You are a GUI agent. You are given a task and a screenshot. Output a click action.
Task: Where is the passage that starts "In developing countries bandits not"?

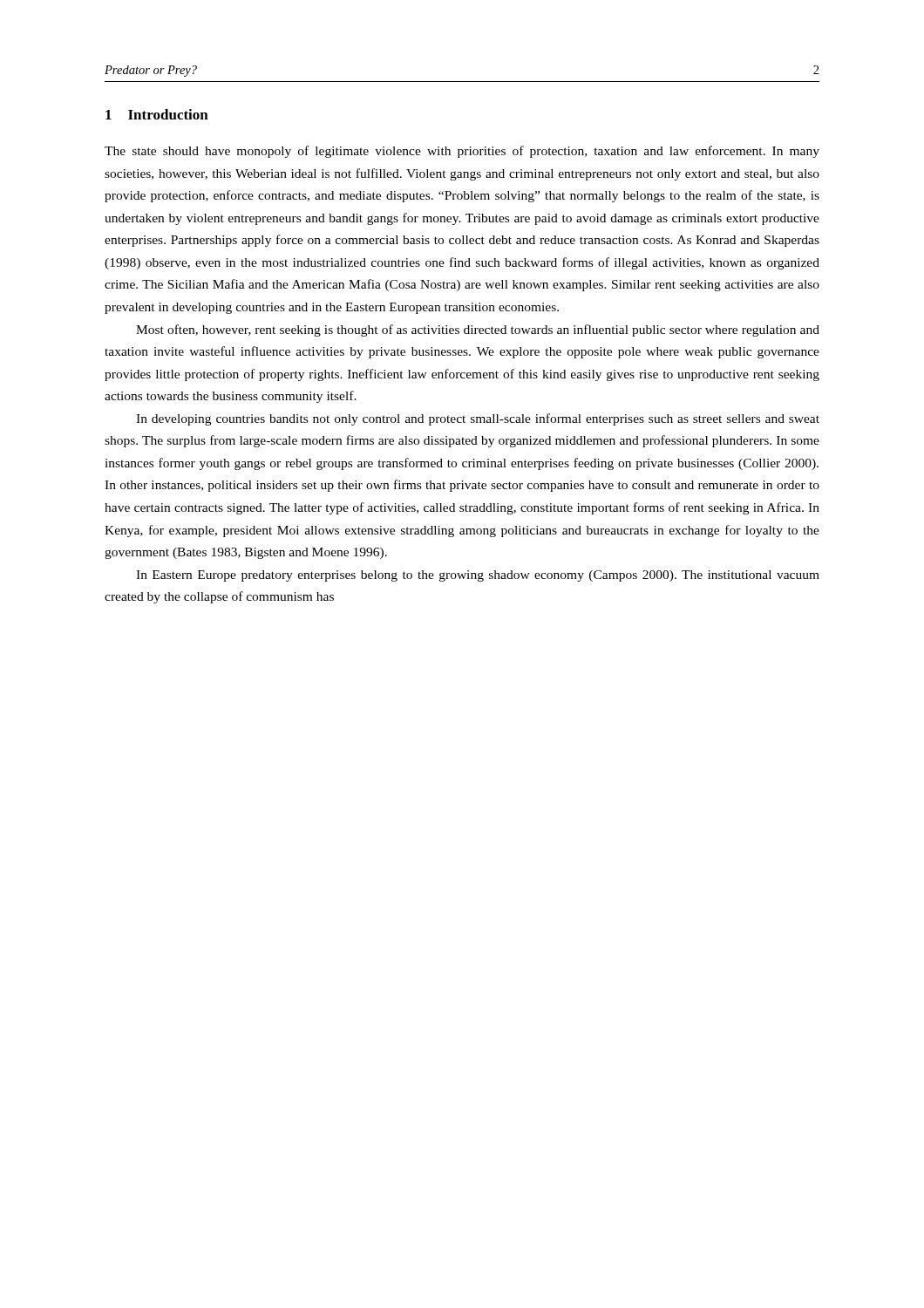coord(462,485)
